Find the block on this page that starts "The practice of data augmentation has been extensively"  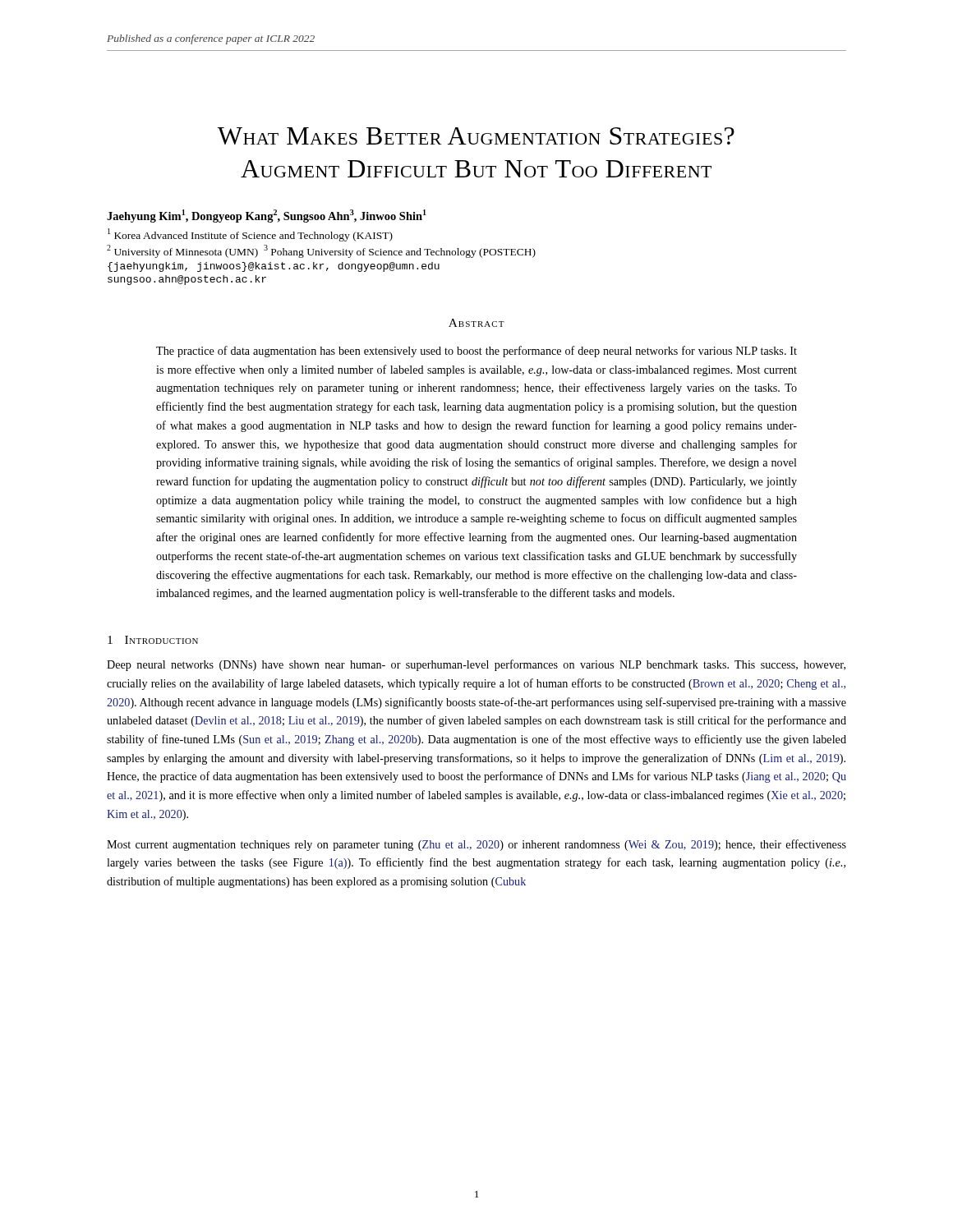pyautogui.click(x=476, y=472)
